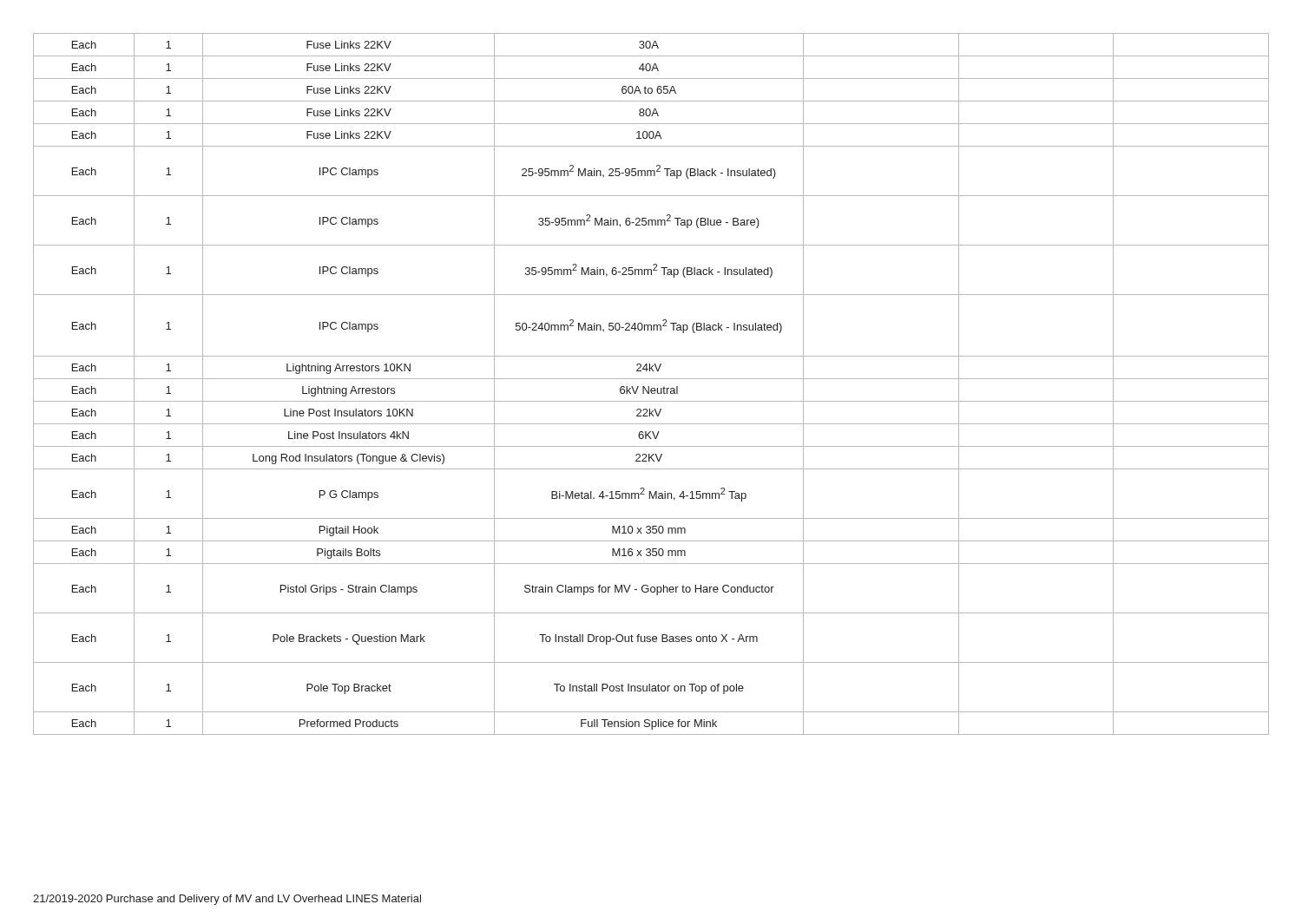Click on the table containing "6kV Neutral"

651,384
